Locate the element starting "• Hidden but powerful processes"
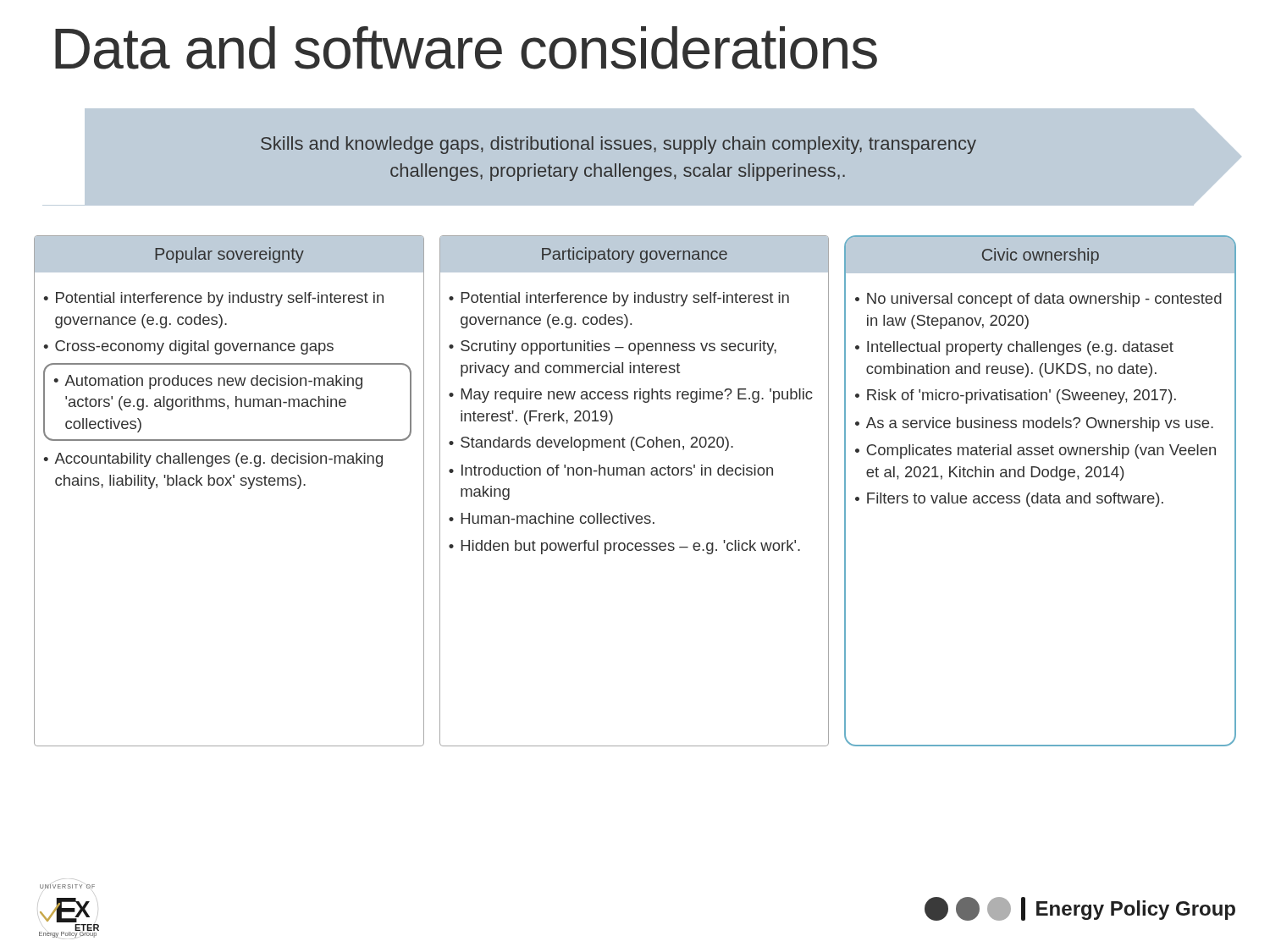This screenshot has width=1270, height=952. click(625, 546)
